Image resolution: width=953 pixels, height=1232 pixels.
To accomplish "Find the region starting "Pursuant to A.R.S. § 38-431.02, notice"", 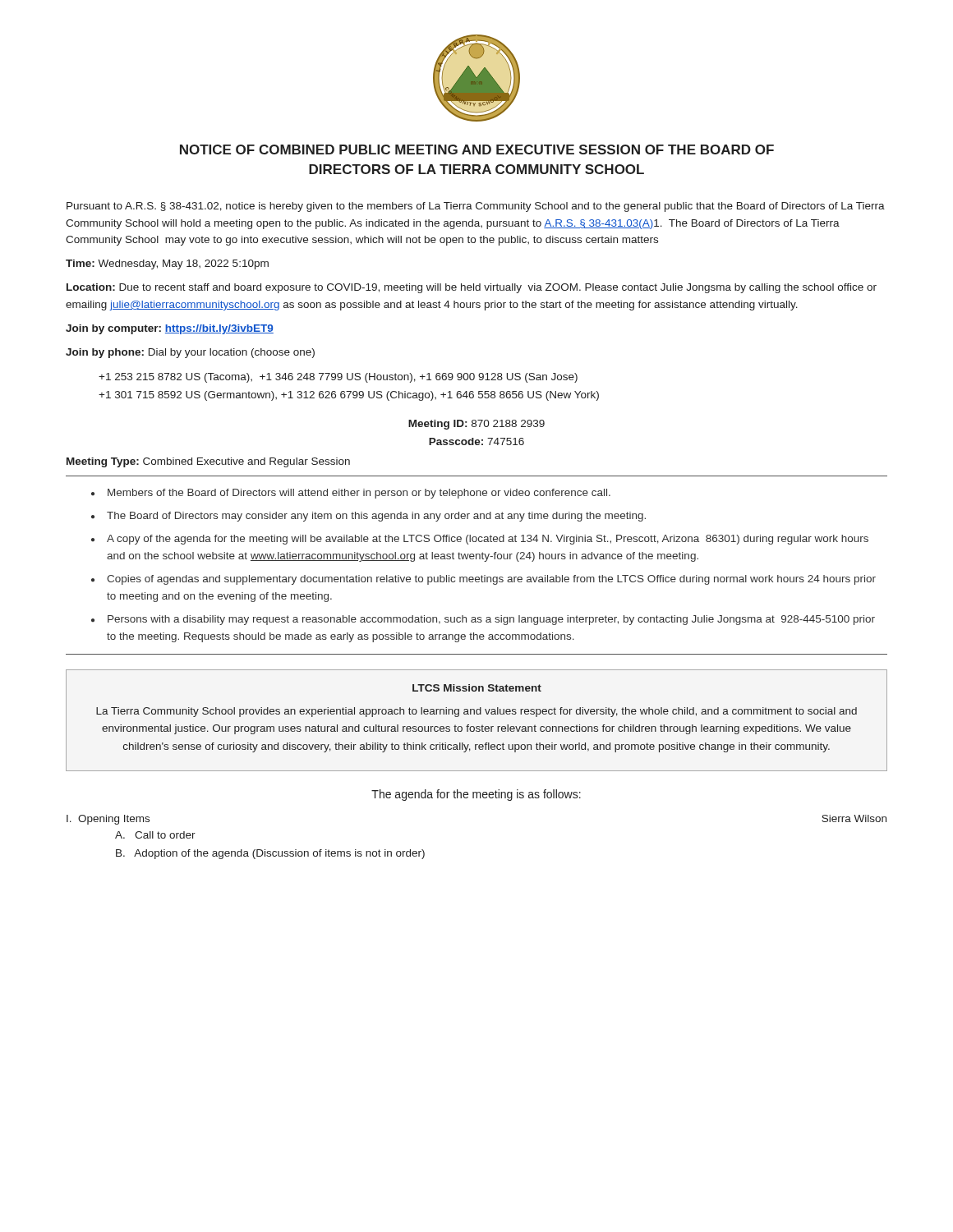I will click(x=475, y=223).
